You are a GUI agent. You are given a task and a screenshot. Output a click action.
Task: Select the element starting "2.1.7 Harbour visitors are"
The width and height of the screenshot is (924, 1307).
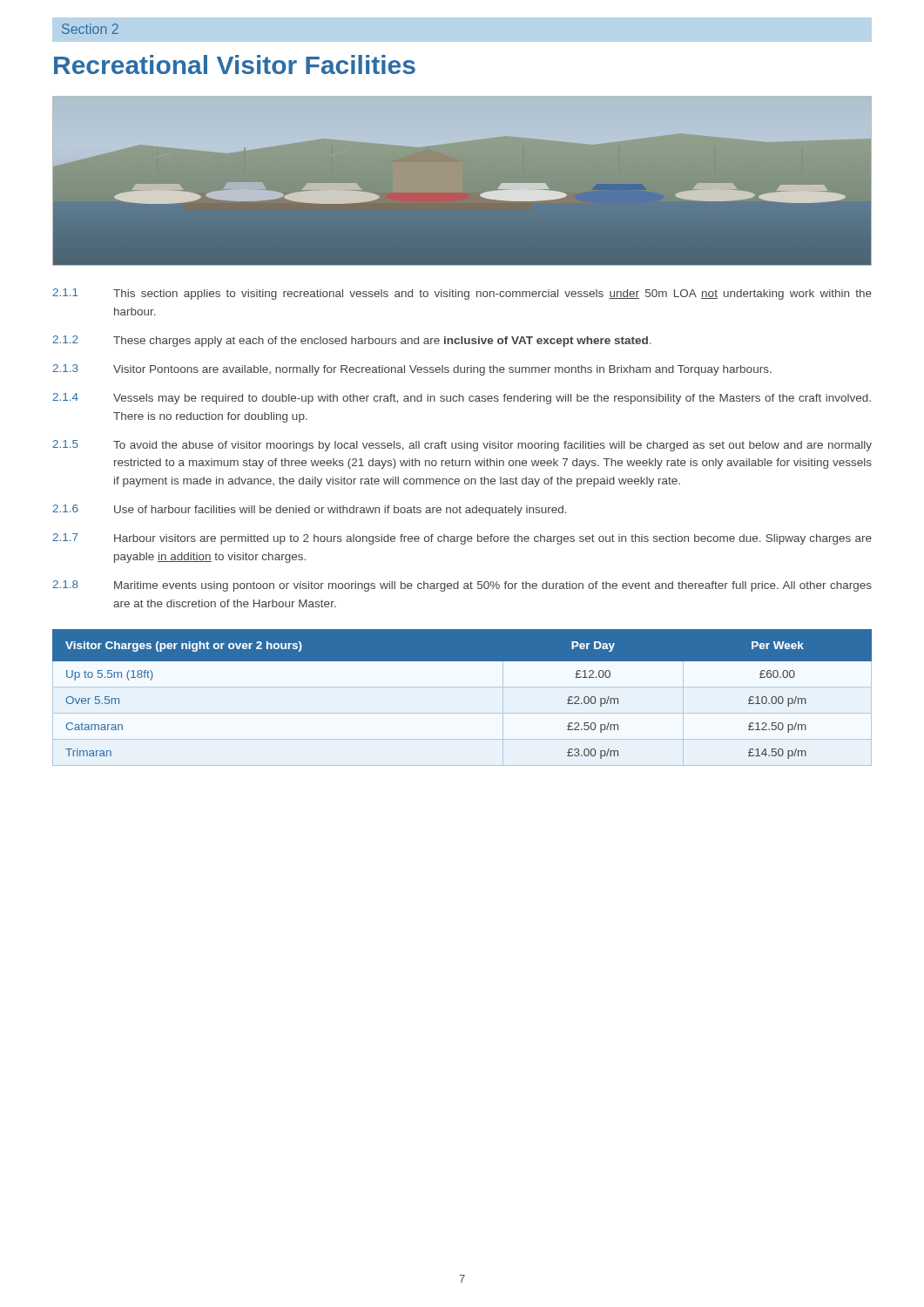462,548
